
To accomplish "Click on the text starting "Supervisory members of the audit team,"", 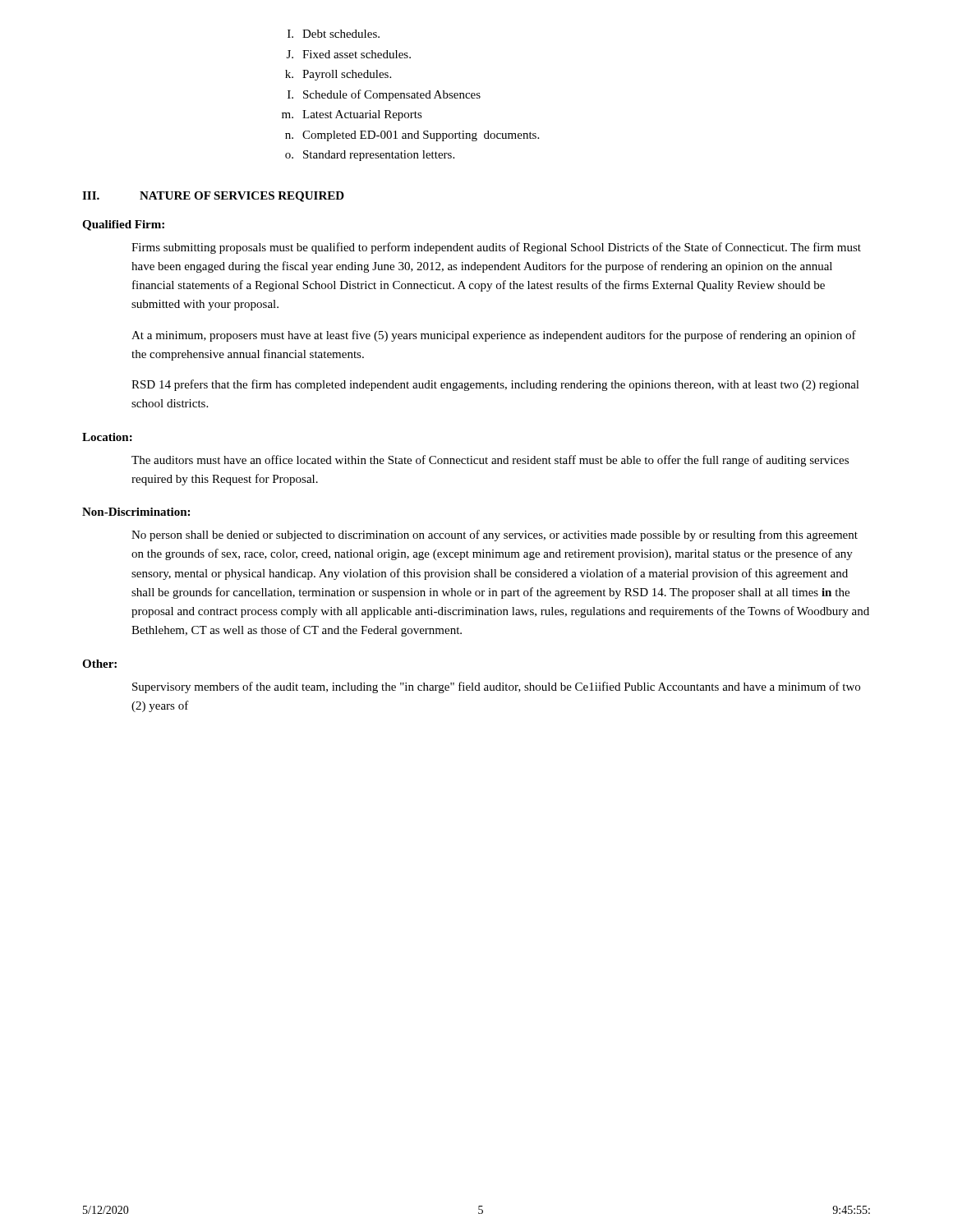I will 496,696.
